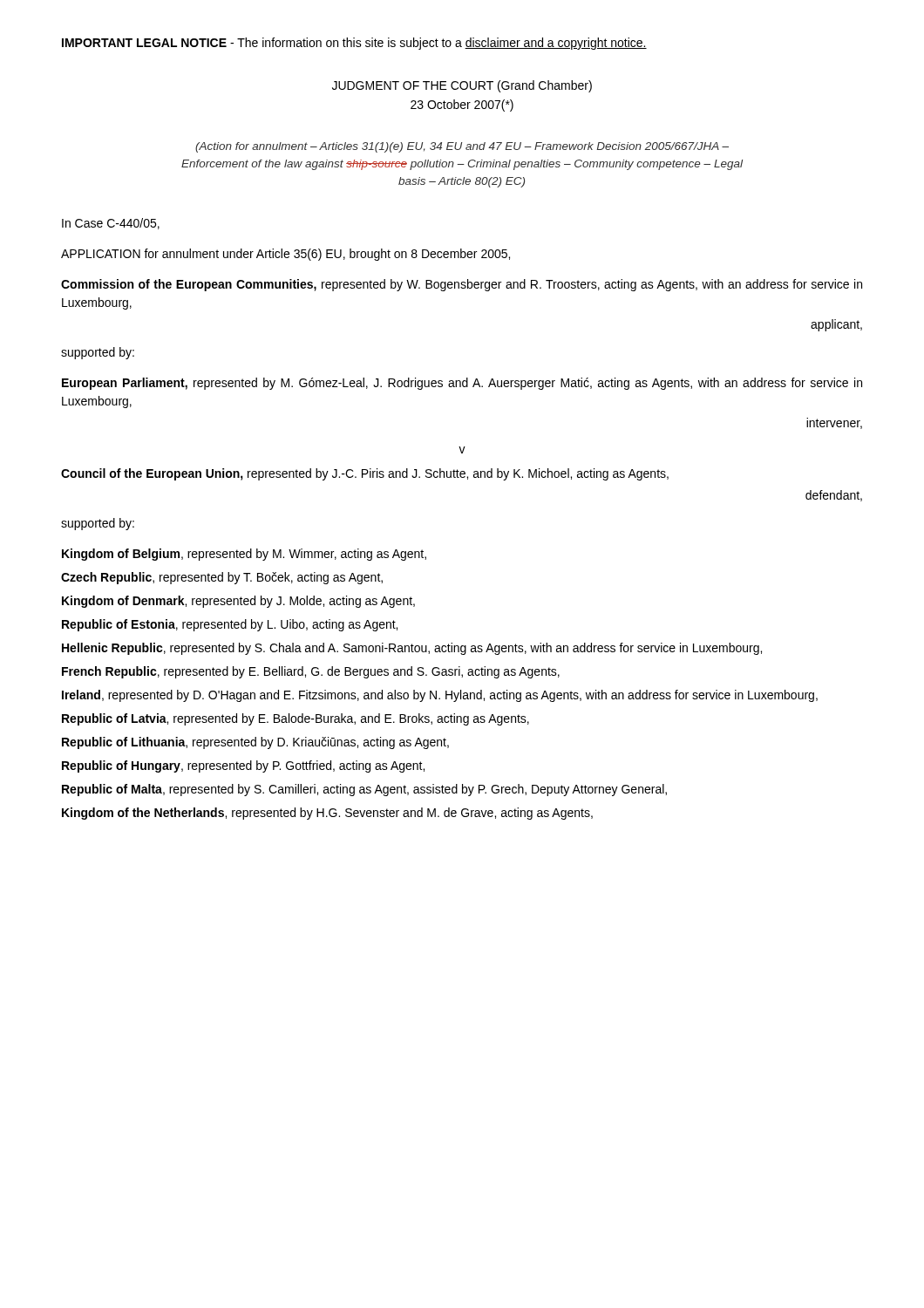Navigate to the element starting "Republic of Lithuania, represented by D. Kriaučiūnas, acting"
Viewport: 924px width, 1308px height.
click(255, 742)
